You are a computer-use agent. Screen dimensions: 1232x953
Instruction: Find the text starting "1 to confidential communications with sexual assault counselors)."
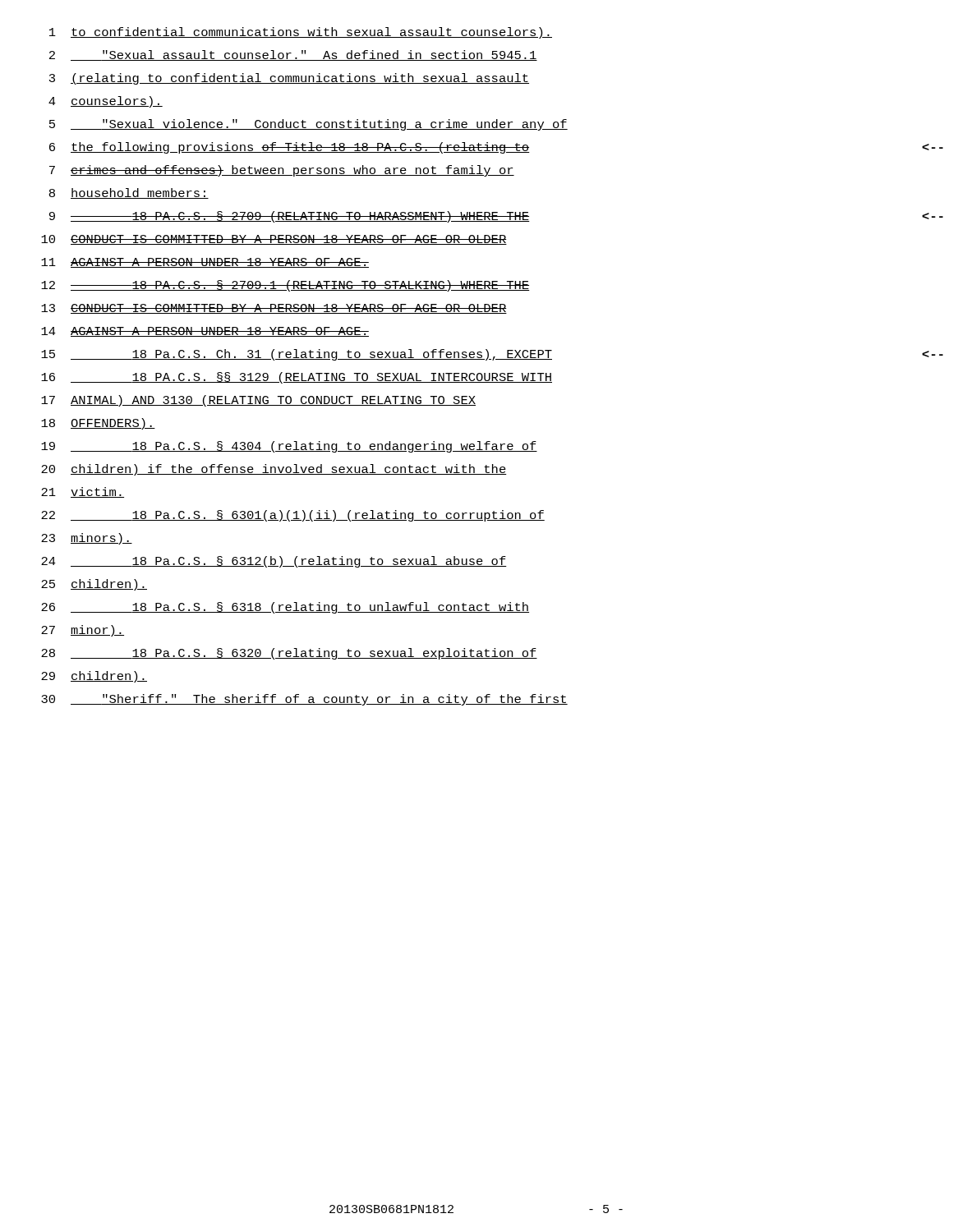coord(476,33)
